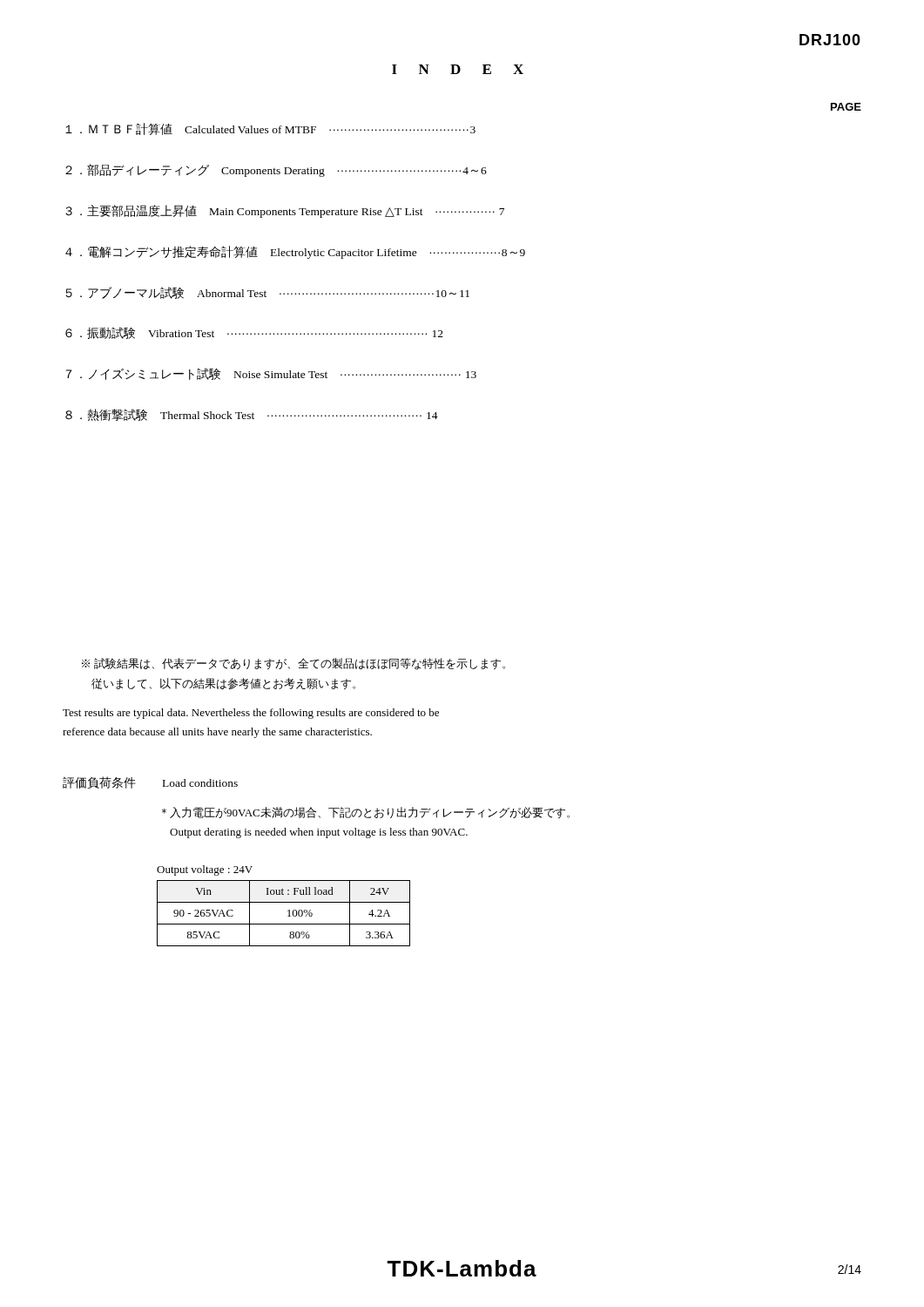Where is the passage that starts "８．熱衝撃試験 Thermal Shock Test ·········································"?
This screenshot has height=1307, width=924.
pyautogui.click(x=250, y=416)
